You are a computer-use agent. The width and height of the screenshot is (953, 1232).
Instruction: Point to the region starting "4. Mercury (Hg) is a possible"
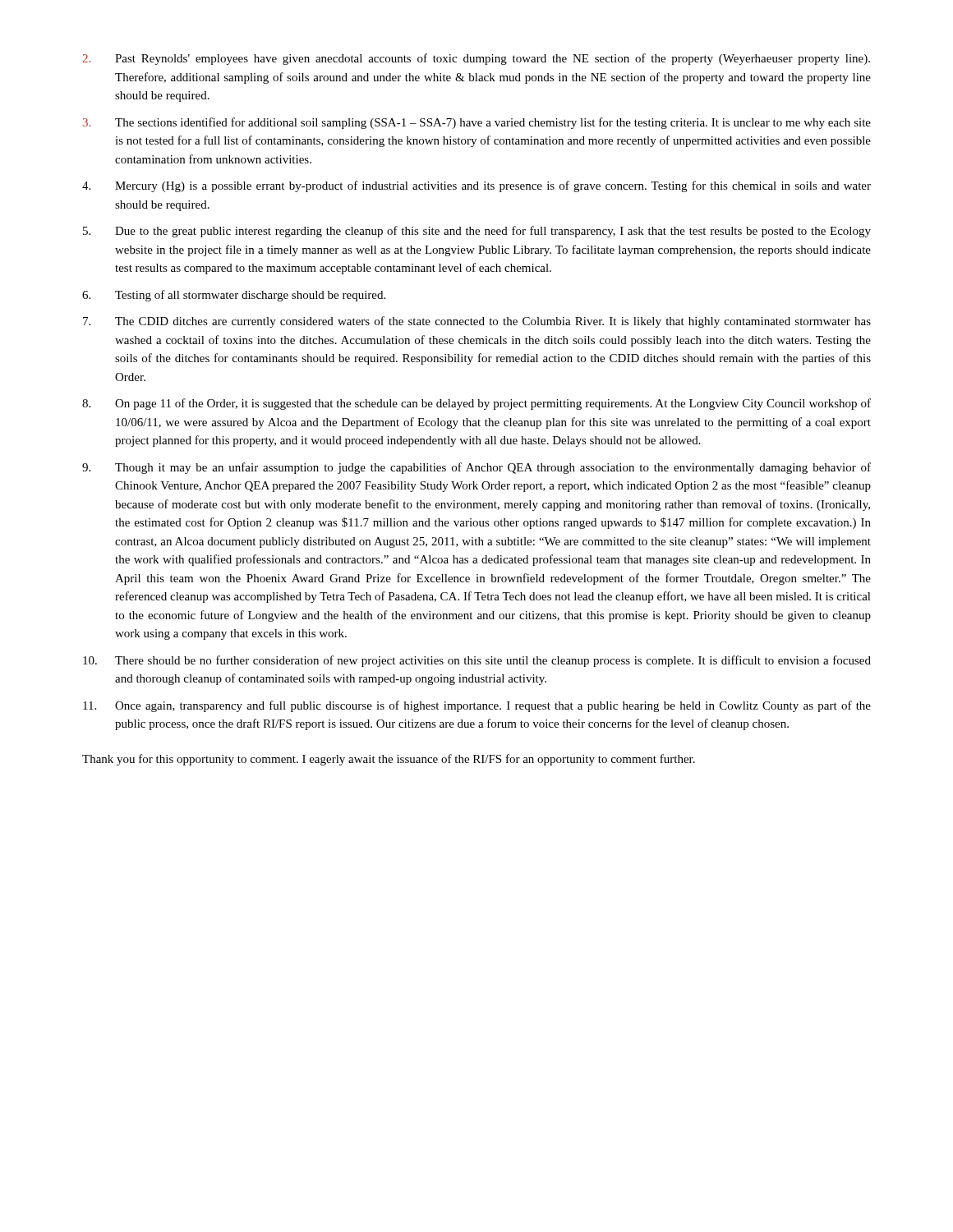tap(476, 195)
